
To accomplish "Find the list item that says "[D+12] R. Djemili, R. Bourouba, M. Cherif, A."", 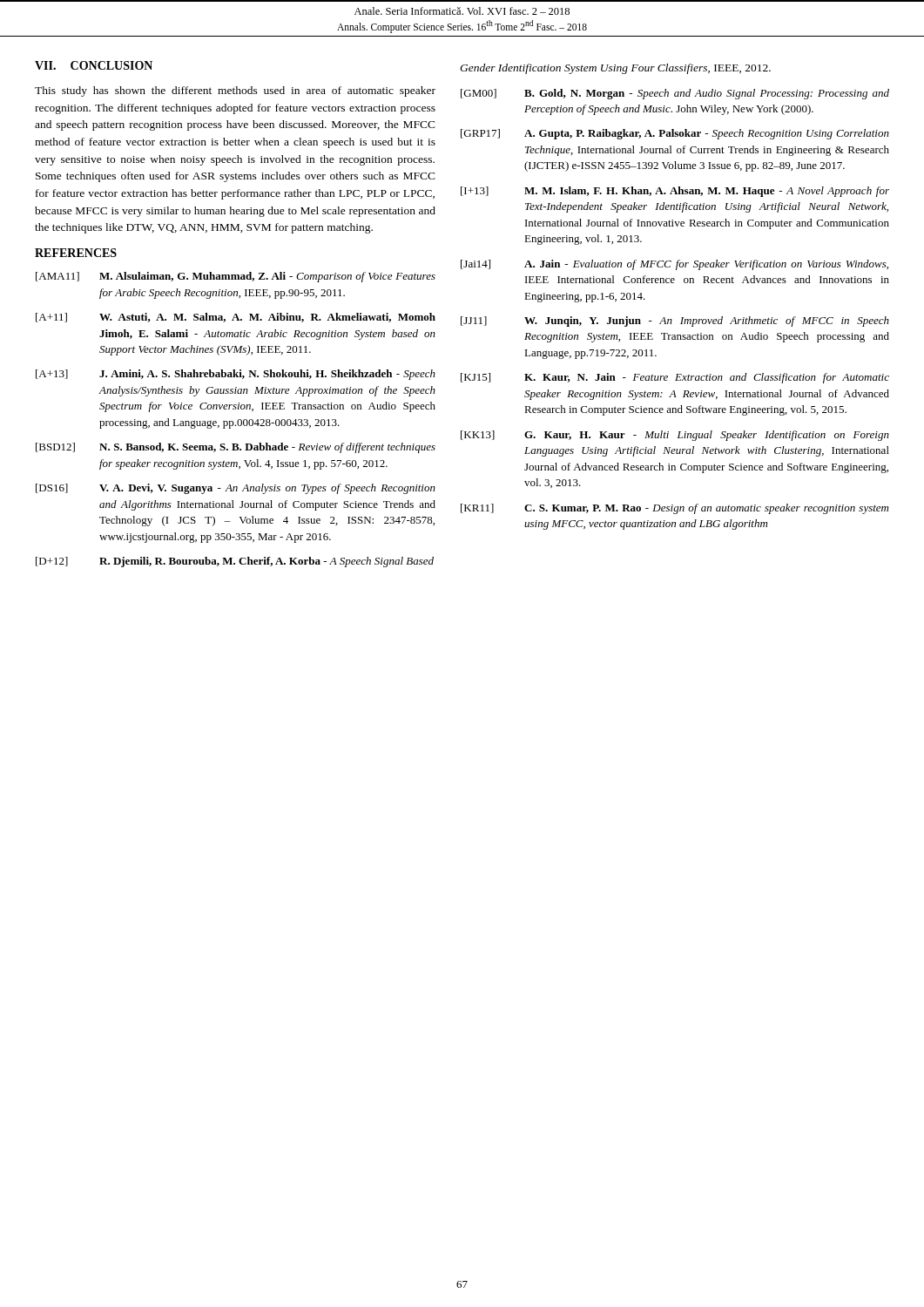I will point(235,561).
